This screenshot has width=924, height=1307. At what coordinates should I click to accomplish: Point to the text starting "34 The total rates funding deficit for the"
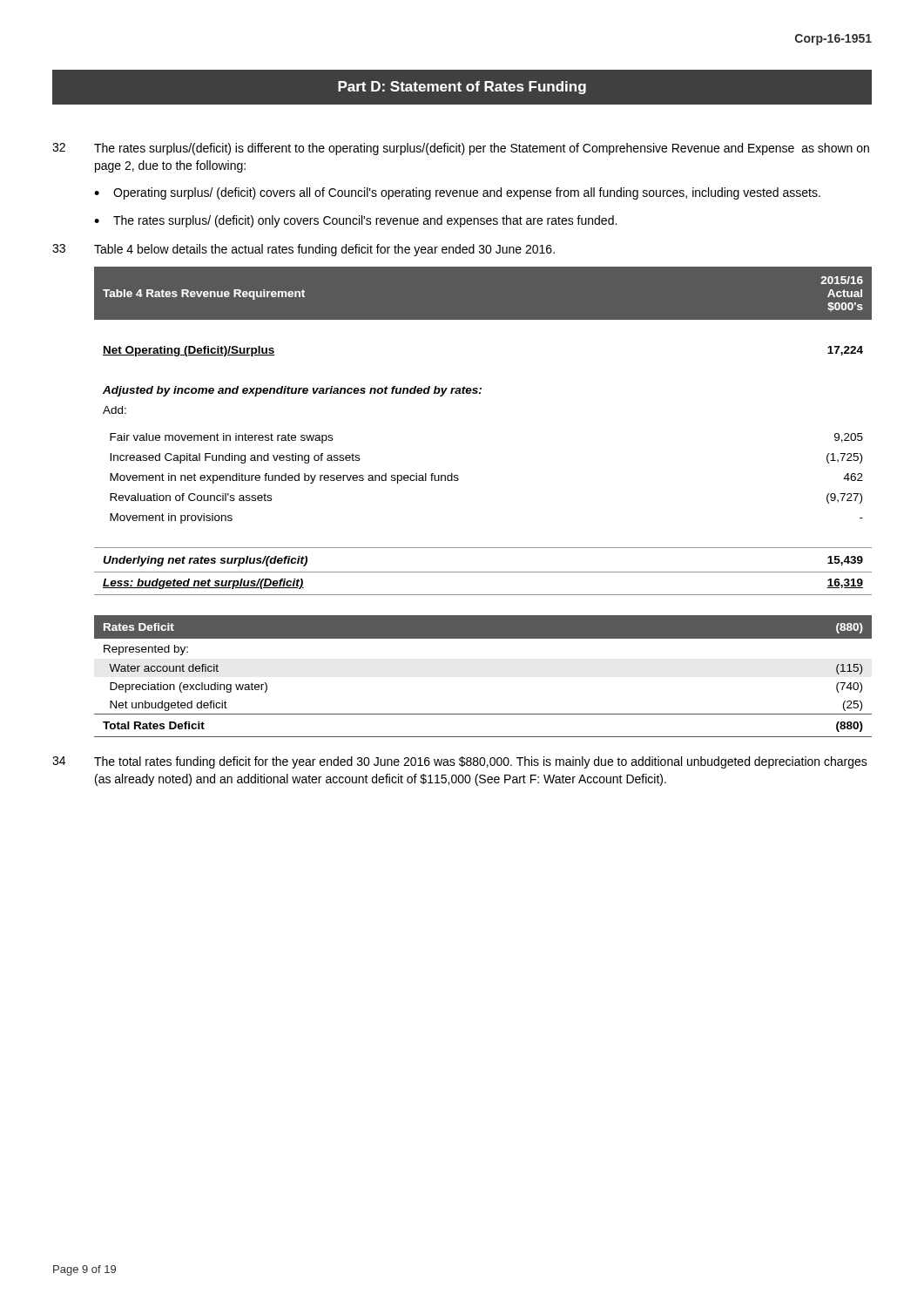pyautogui.click(x=462, y=771)
